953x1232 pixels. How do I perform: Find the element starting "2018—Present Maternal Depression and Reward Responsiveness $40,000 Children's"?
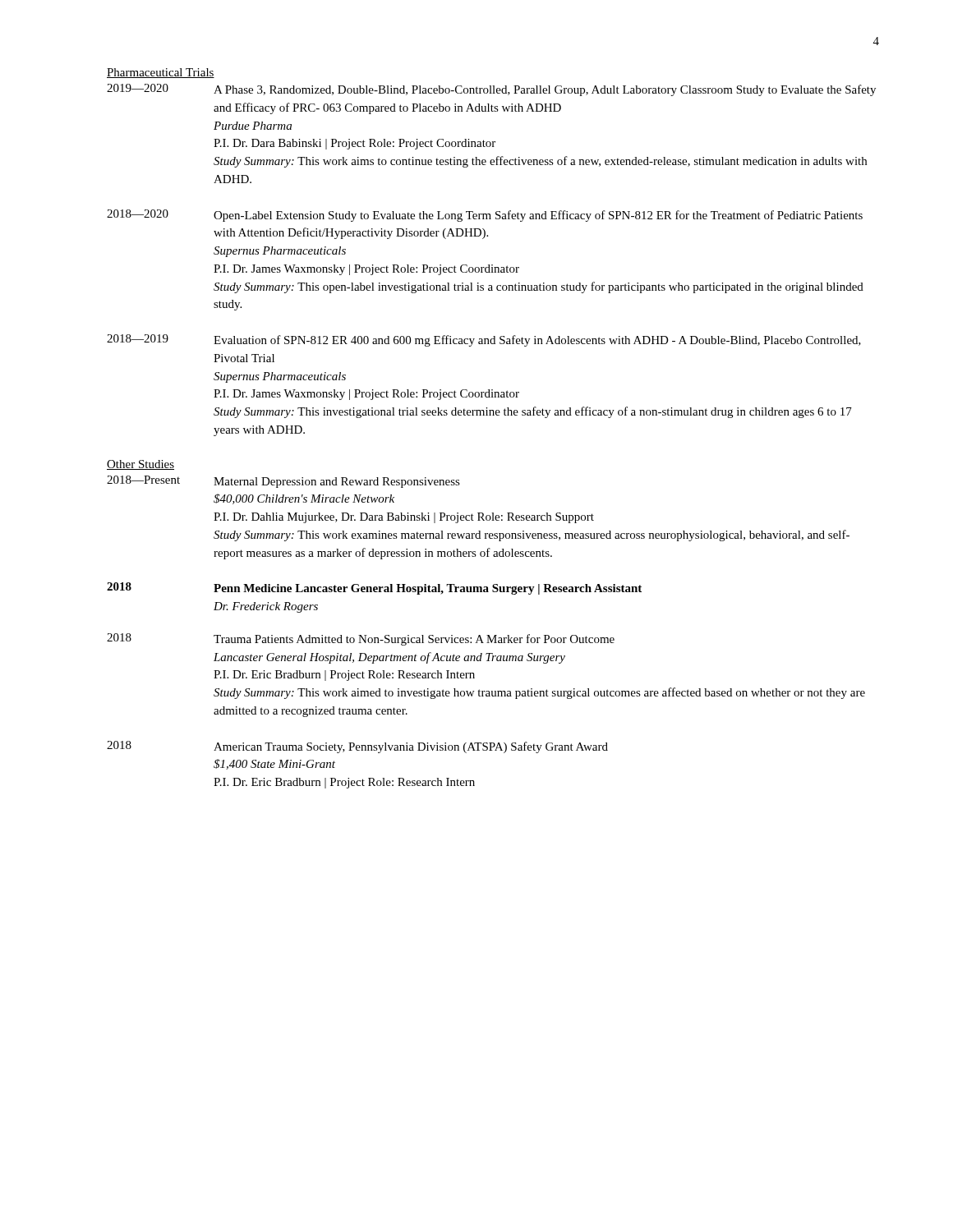493,517
